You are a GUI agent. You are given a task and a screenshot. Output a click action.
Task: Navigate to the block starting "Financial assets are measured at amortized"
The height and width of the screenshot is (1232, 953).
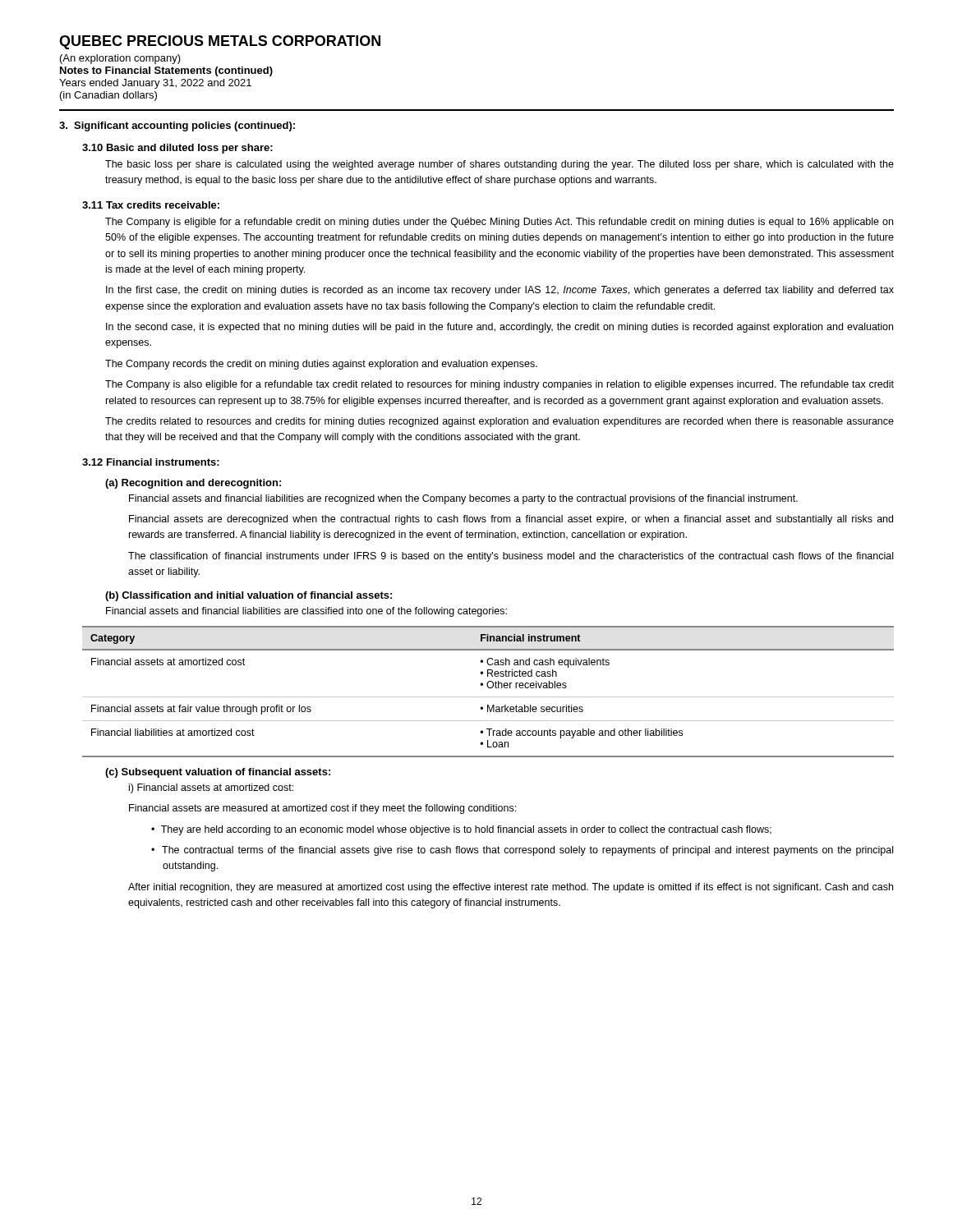pyautogui.click(x=323, y=808)
